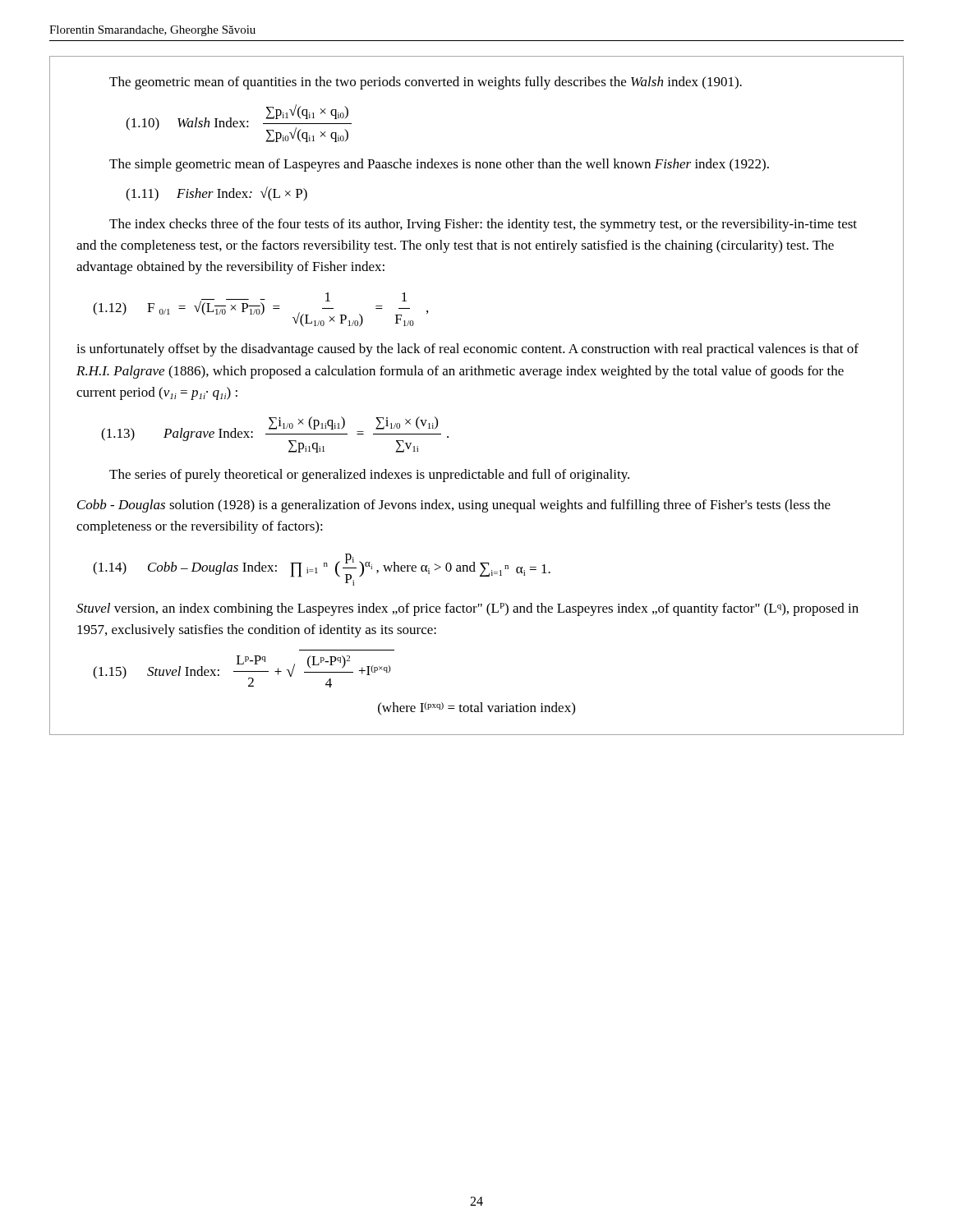Select the region starting "(1.14) Cobb – Douglas"

[322, 568]
